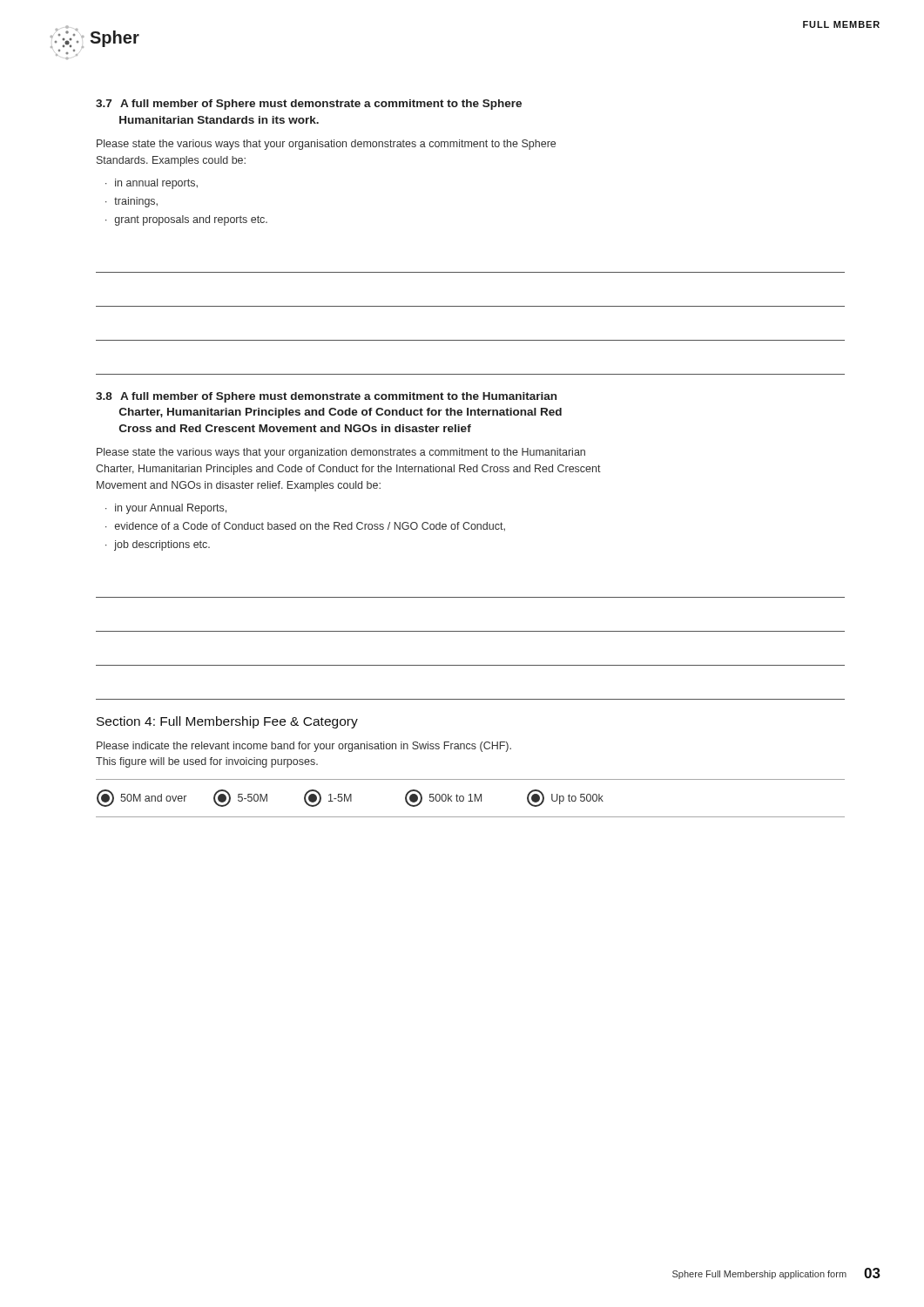Point to "·in annual reports,"
The width and height of the screenshot is (924, 1307).
(x=151, y=184)
